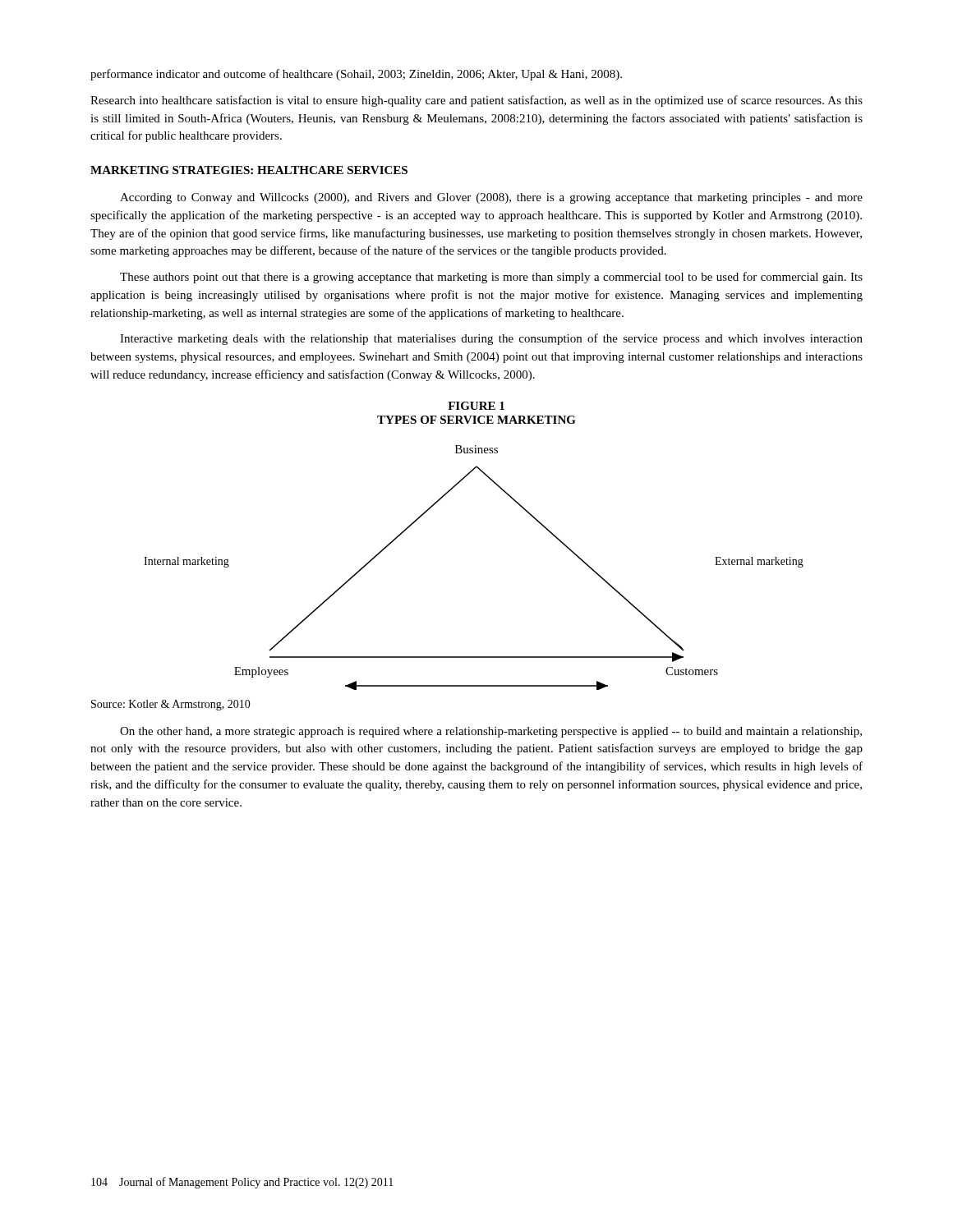The height and width of the screenshot is (1232, 953).
Task: Locate the region starting "These authors point out that there is a"
Action: (476, 295)
